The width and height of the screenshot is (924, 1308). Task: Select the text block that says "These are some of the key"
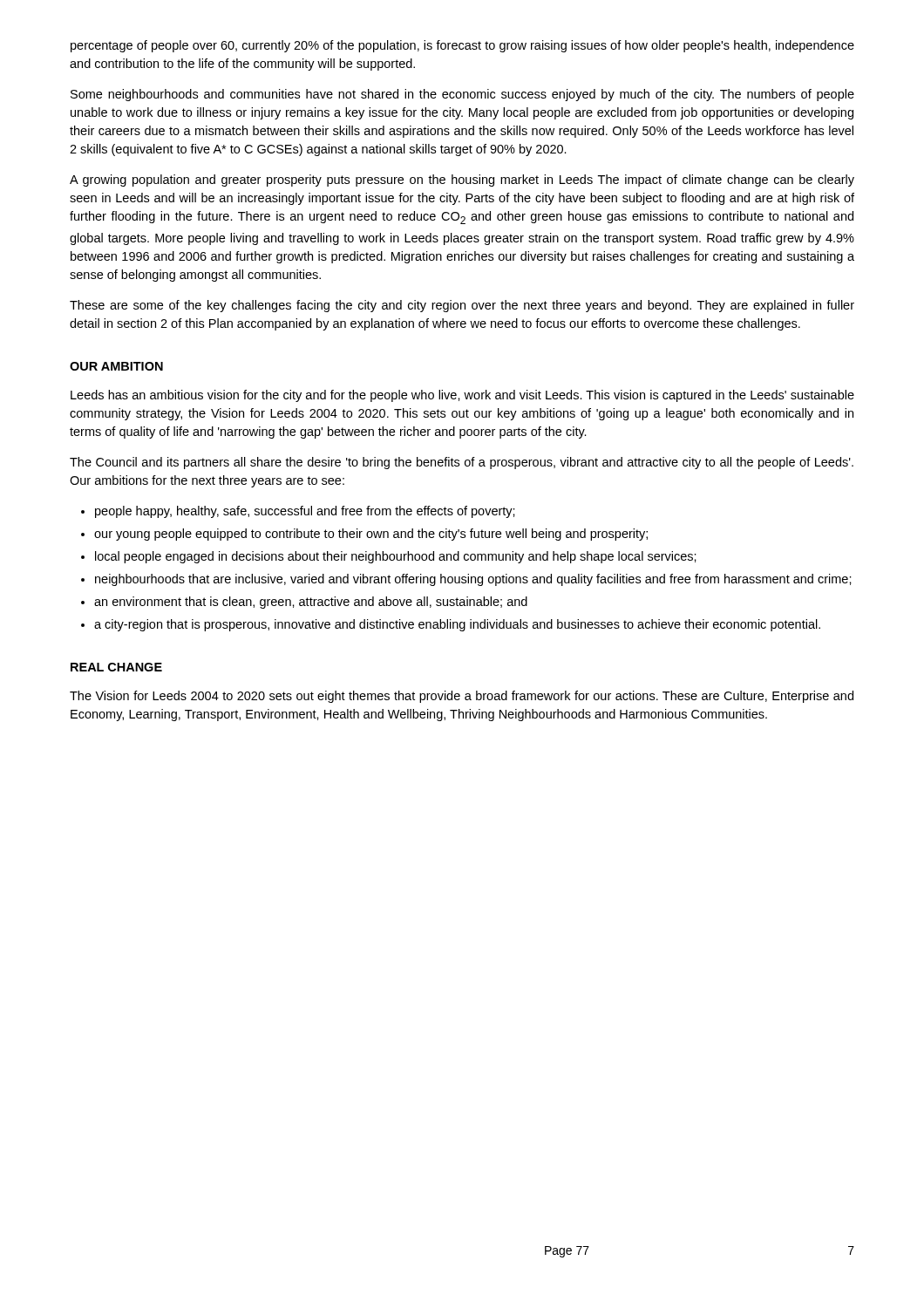tap(462, 314)
